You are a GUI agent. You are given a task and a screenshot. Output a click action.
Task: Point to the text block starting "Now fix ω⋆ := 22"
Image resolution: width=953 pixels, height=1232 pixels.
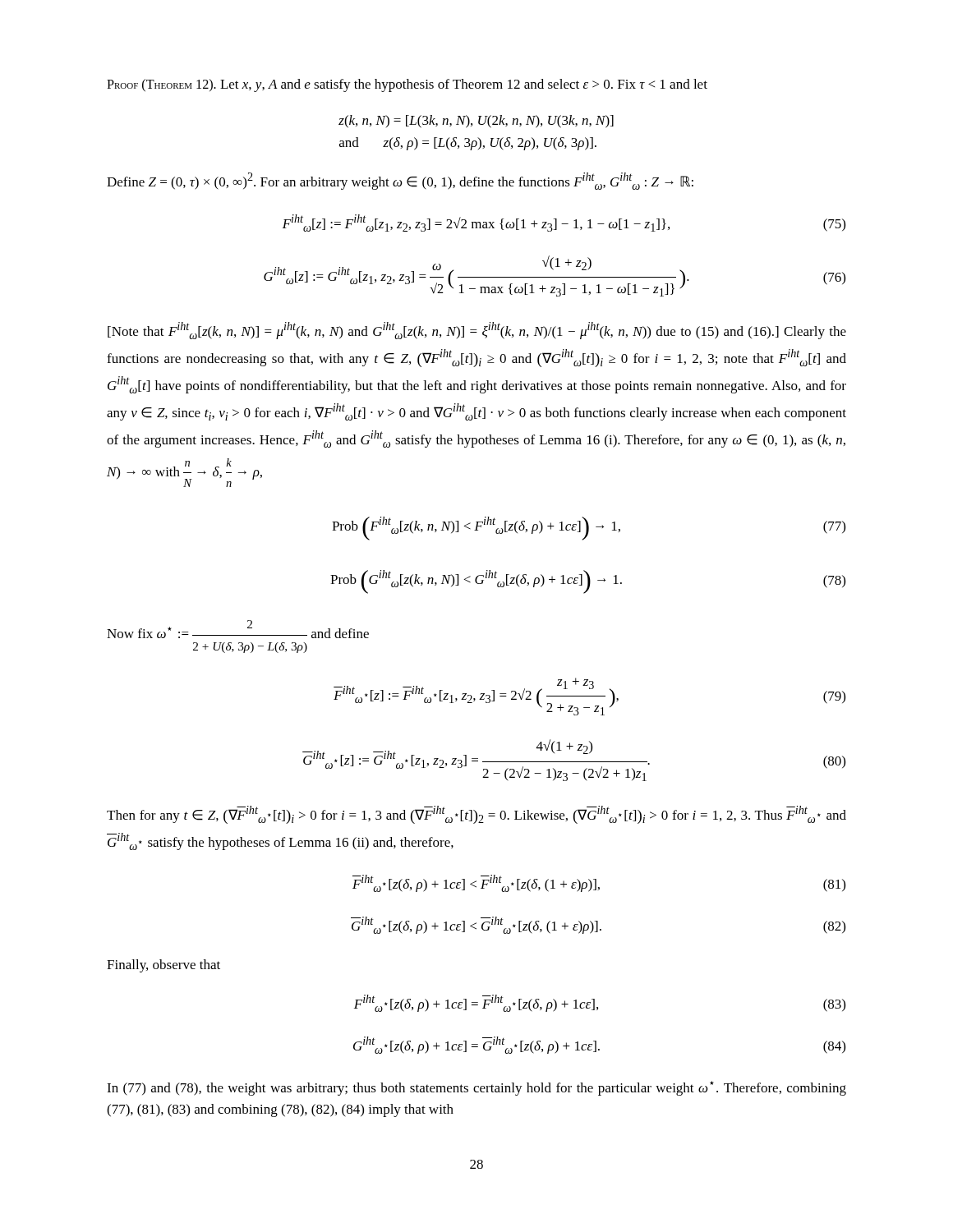238,635
